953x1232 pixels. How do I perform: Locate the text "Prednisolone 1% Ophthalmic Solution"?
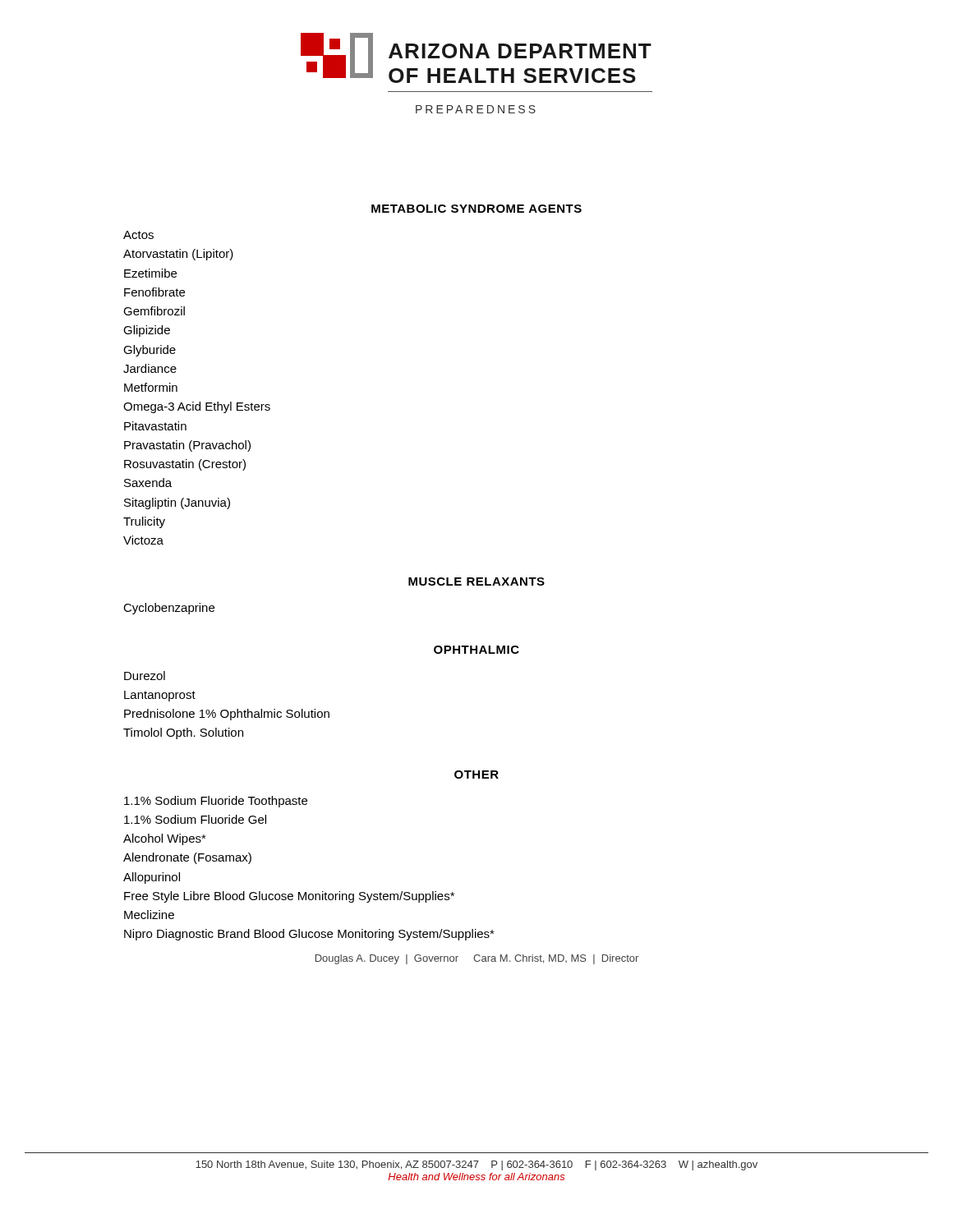click(227, 713)
